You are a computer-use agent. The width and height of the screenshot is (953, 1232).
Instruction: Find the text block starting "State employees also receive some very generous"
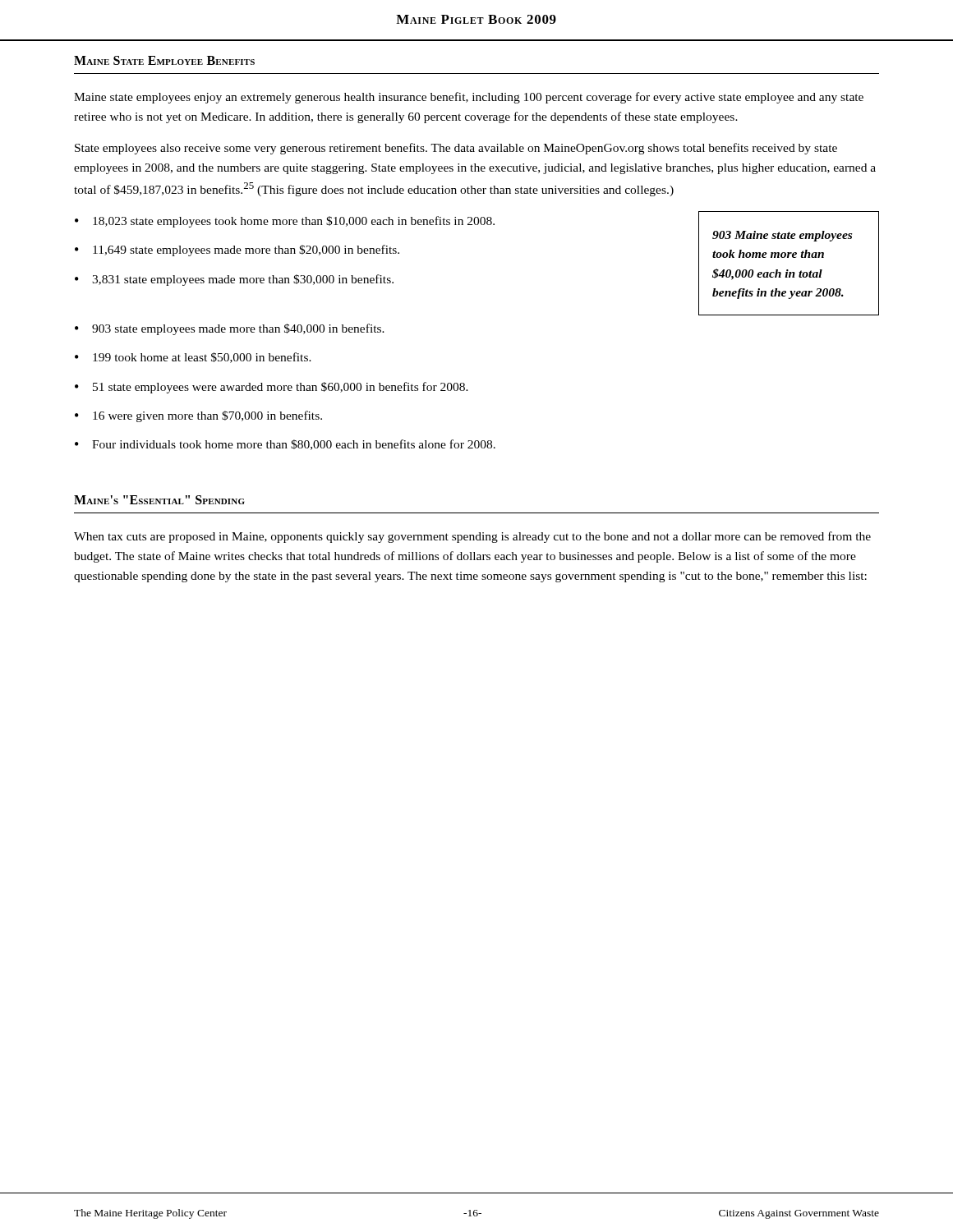tap(475, 168)
